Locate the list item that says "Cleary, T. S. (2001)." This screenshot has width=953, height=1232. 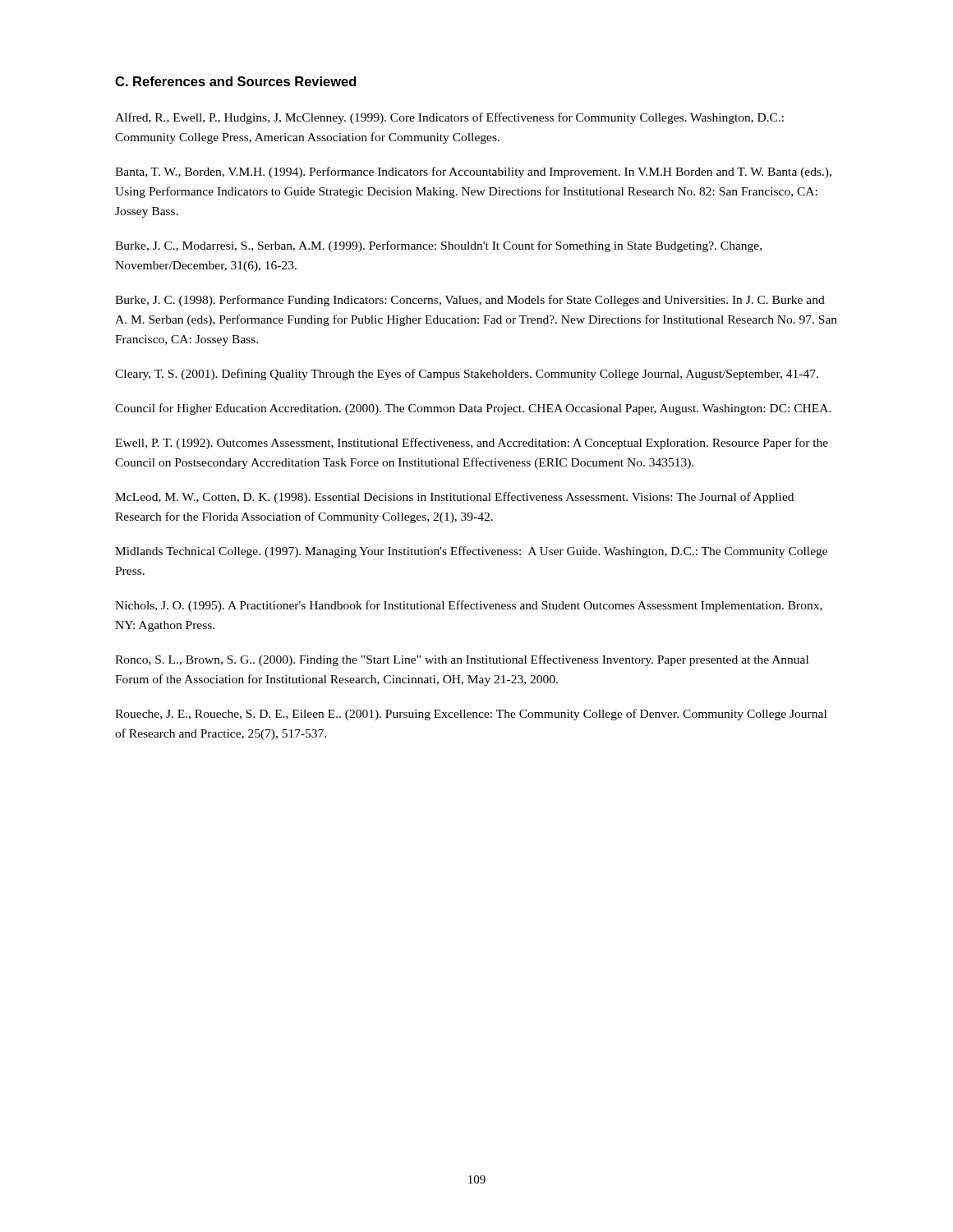[x=467, y=373]
